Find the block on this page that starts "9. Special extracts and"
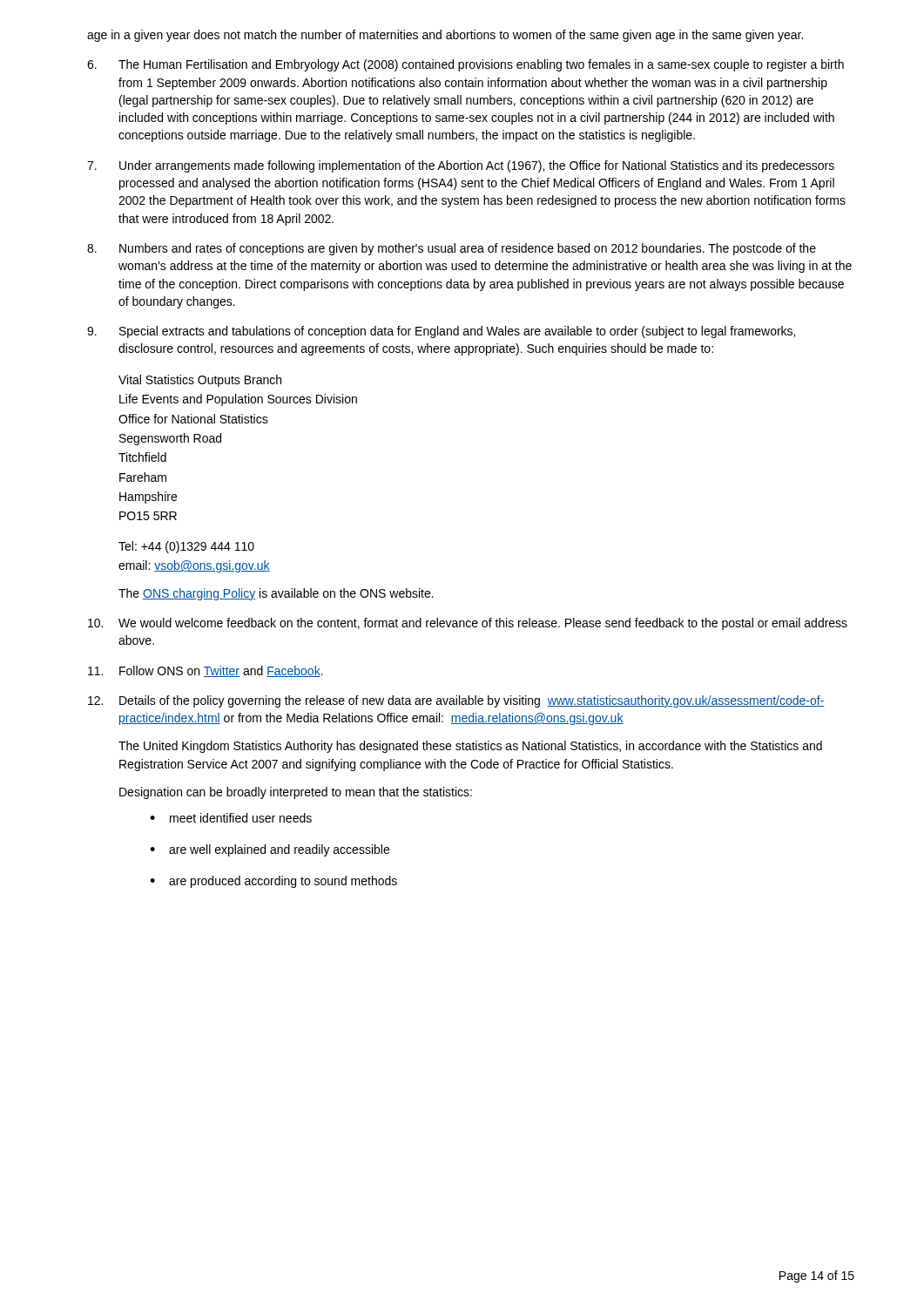924x1307 pixels. click(x=470, y=340)
